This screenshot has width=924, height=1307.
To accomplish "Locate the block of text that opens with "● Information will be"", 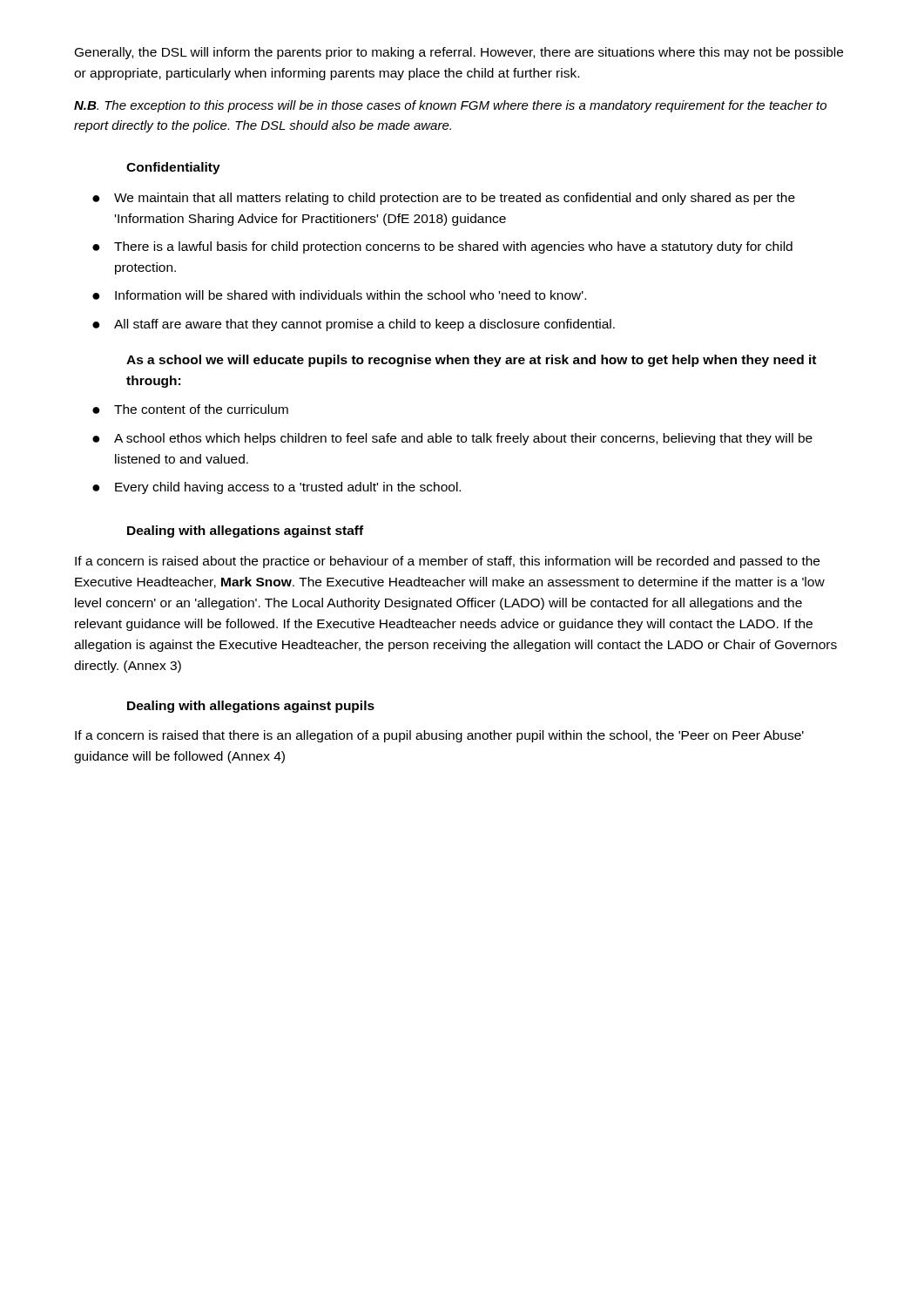I will coord(471,296).
